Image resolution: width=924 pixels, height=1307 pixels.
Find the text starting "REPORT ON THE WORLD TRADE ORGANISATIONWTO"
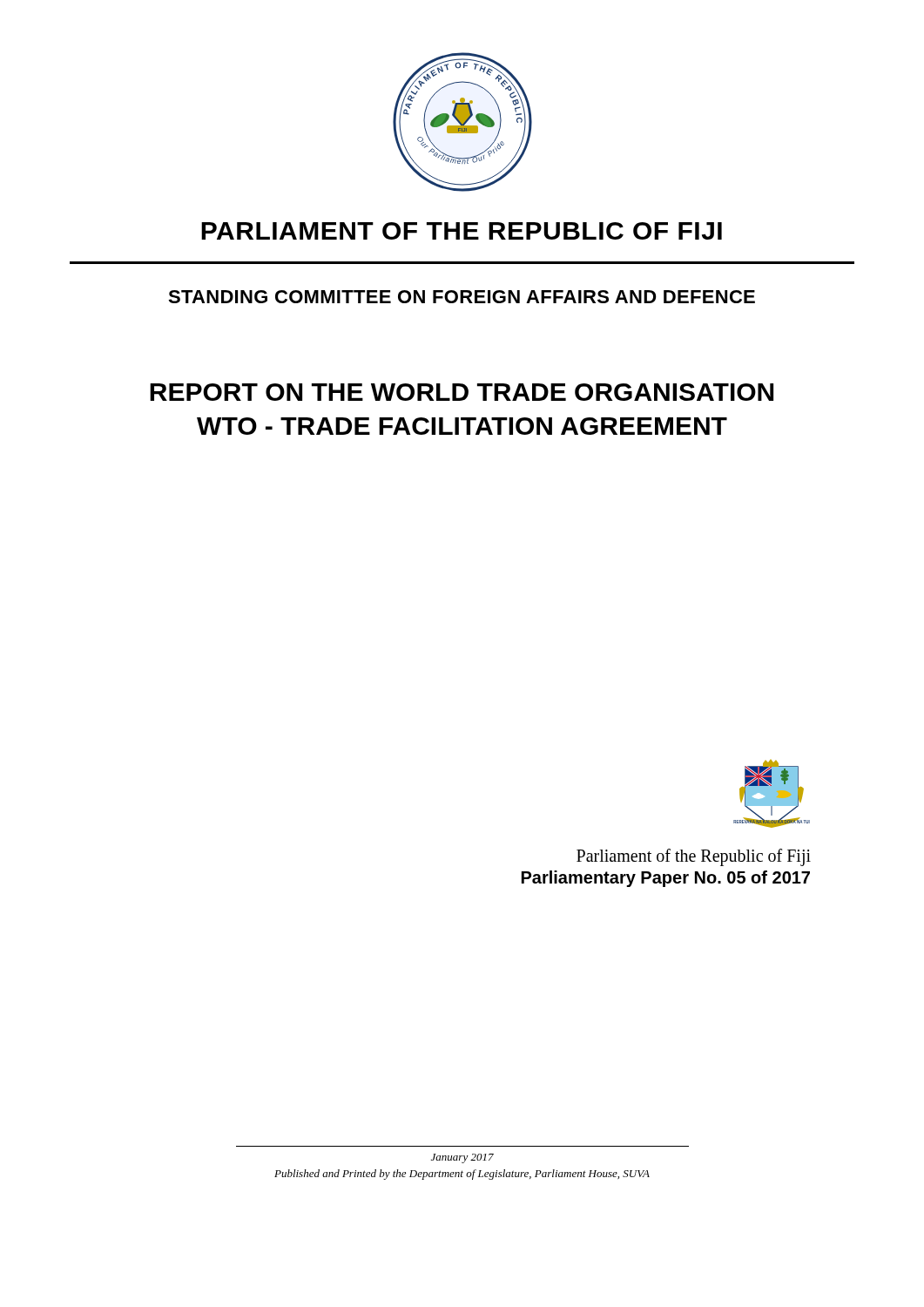pos(462,409)
